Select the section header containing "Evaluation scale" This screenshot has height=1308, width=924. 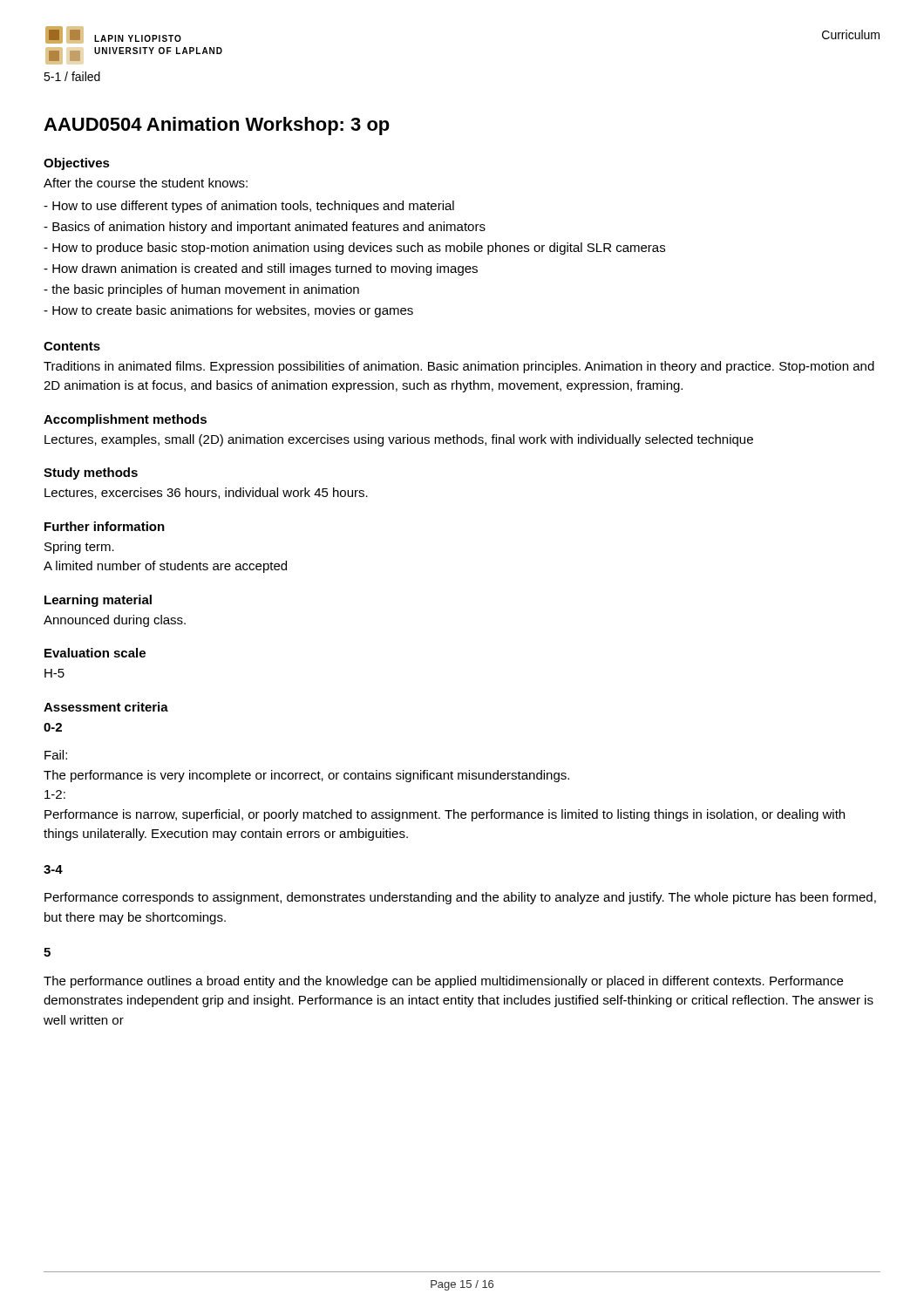point(95,653)
